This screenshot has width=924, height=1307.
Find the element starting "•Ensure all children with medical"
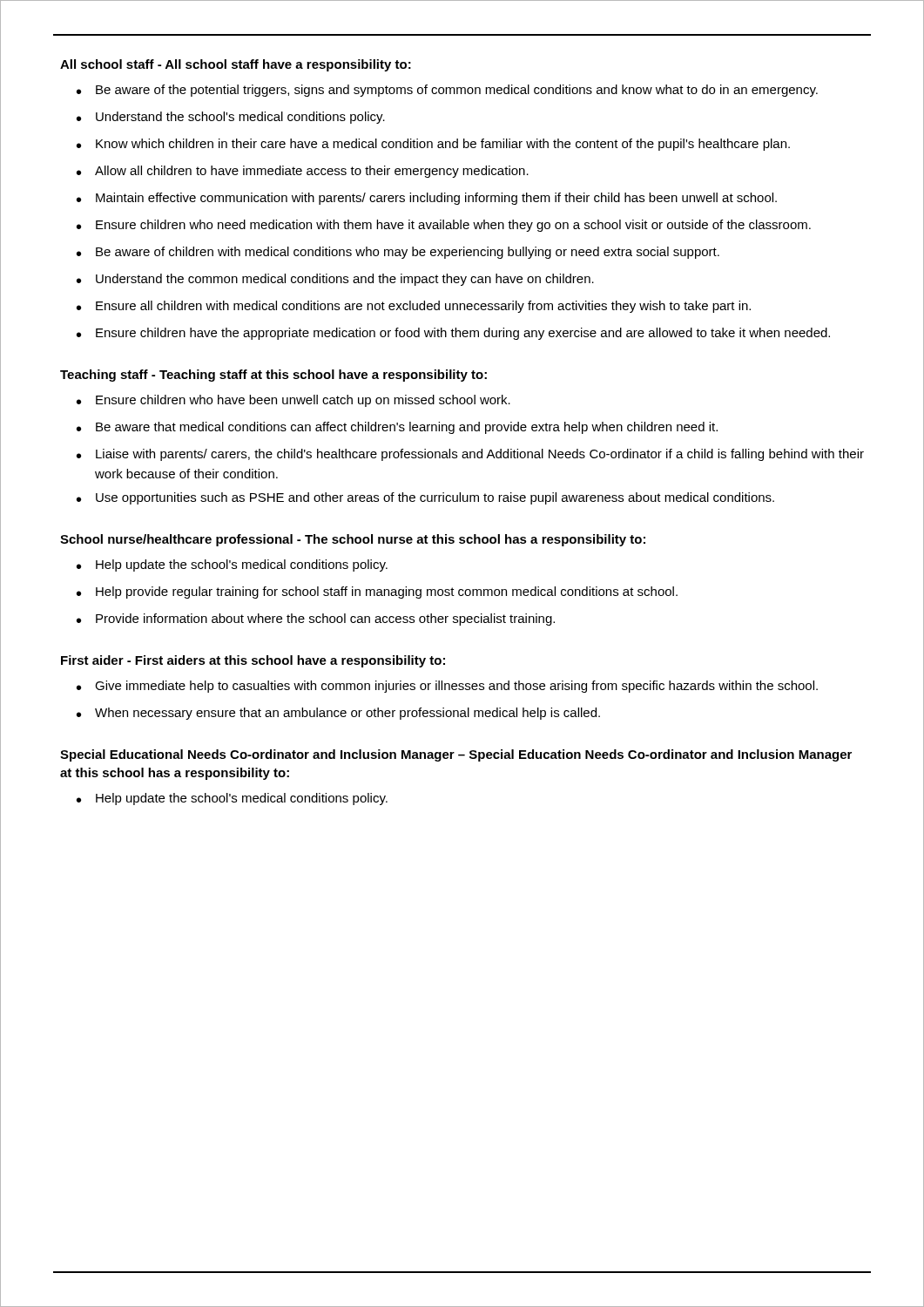tap(470, 308)
